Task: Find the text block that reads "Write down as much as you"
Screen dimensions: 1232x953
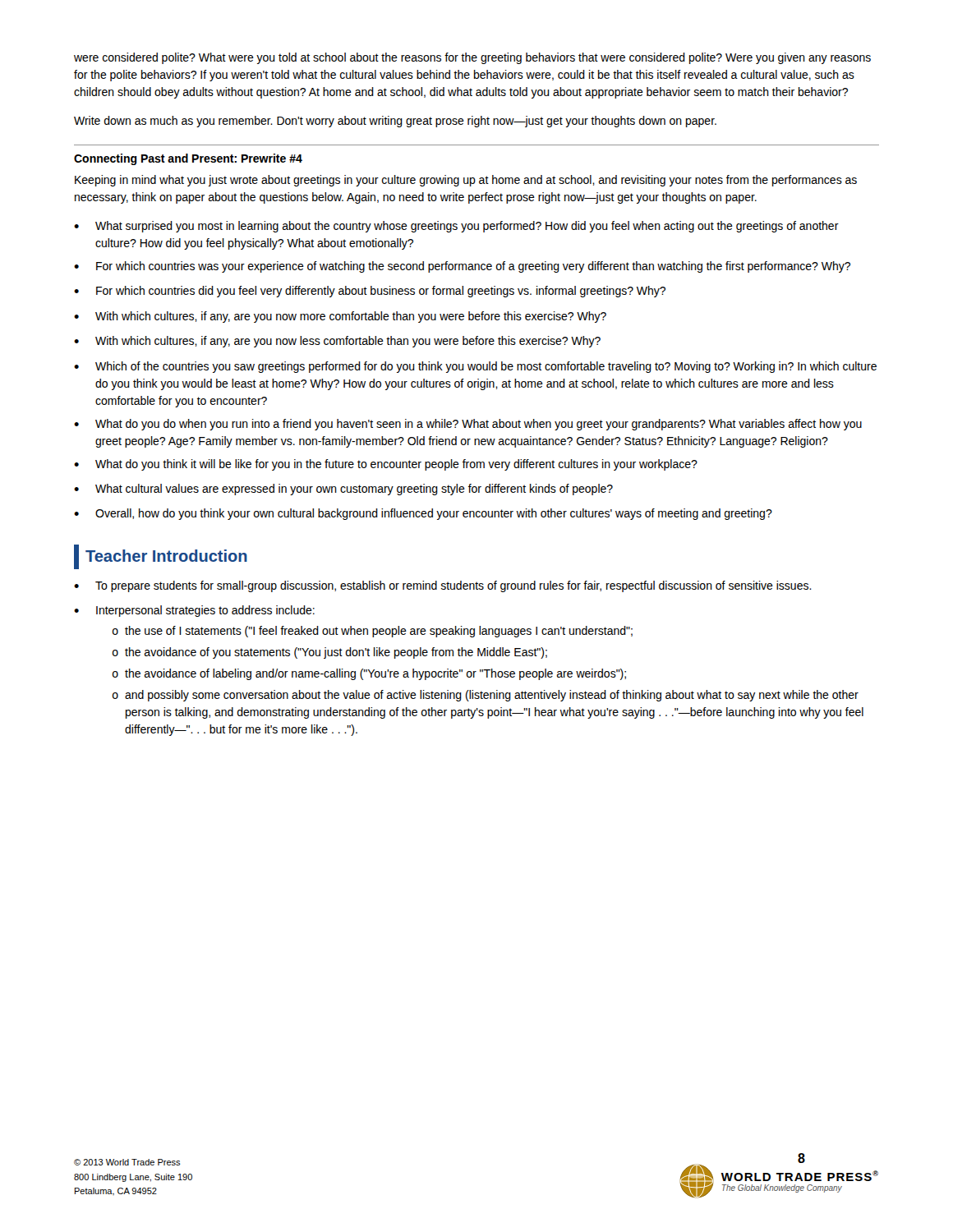Action: [x=396, y=121]
